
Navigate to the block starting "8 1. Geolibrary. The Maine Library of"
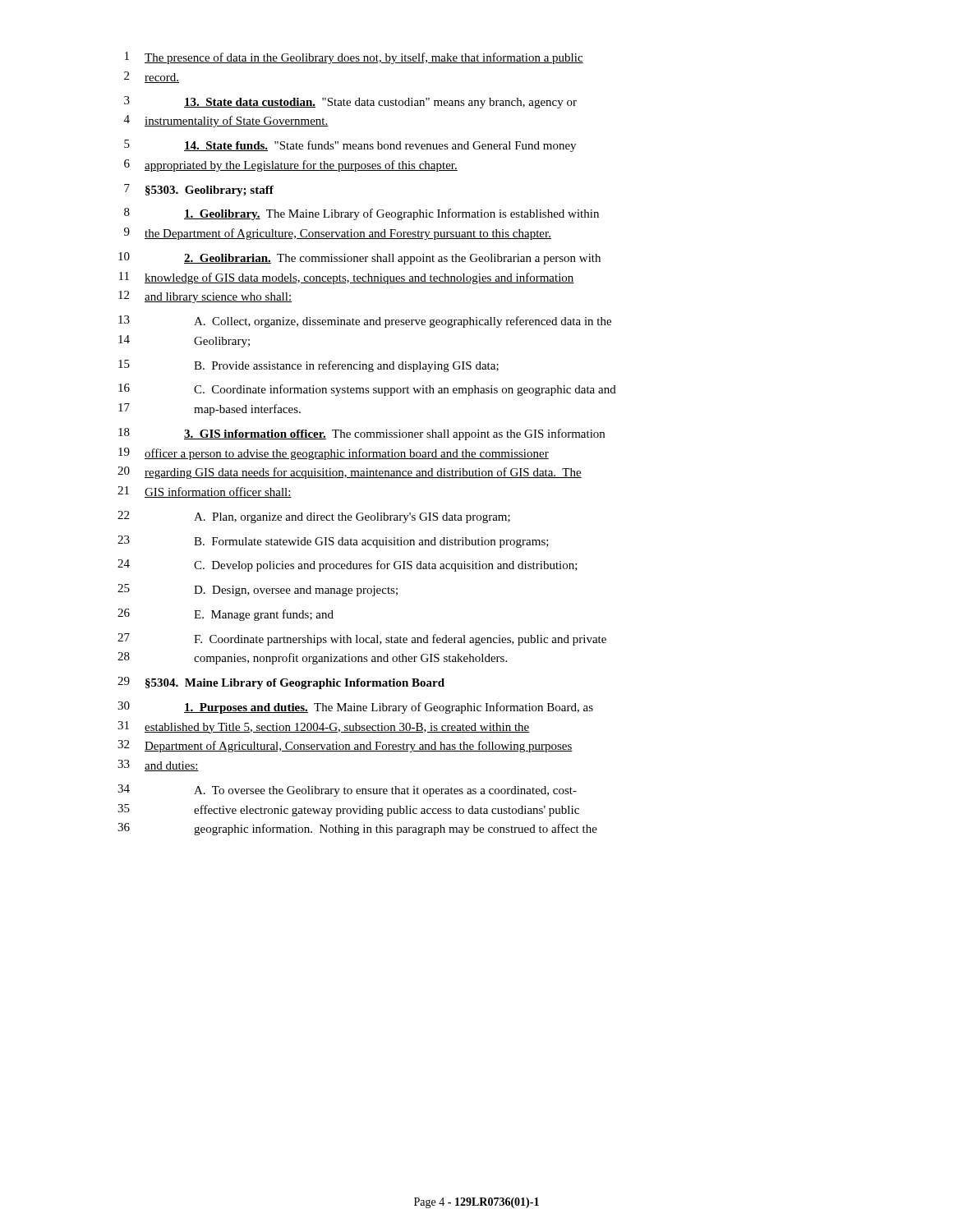click(x=485, y=214)
